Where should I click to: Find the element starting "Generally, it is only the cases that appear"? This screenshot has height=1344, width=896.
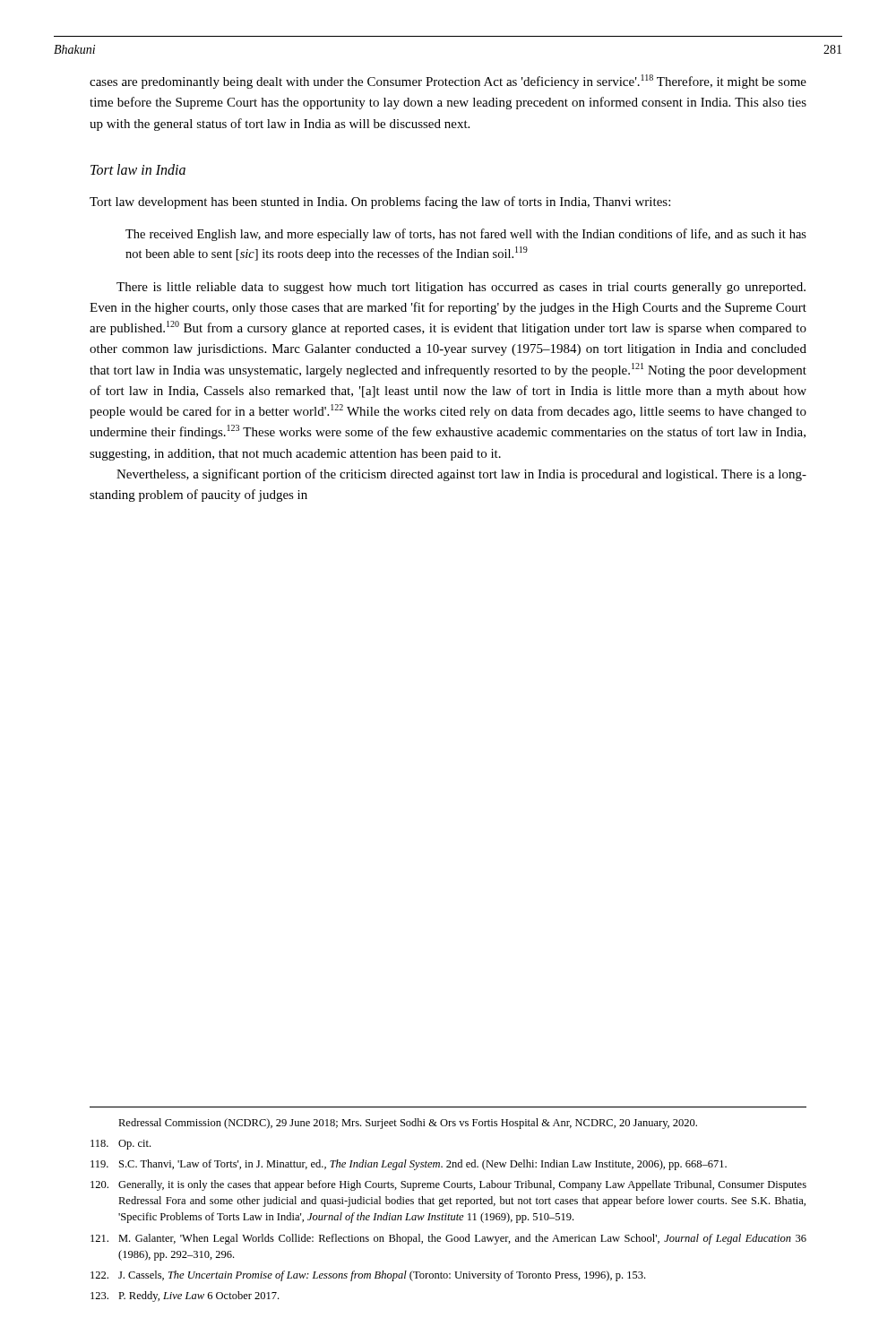tap(448, 1201)
